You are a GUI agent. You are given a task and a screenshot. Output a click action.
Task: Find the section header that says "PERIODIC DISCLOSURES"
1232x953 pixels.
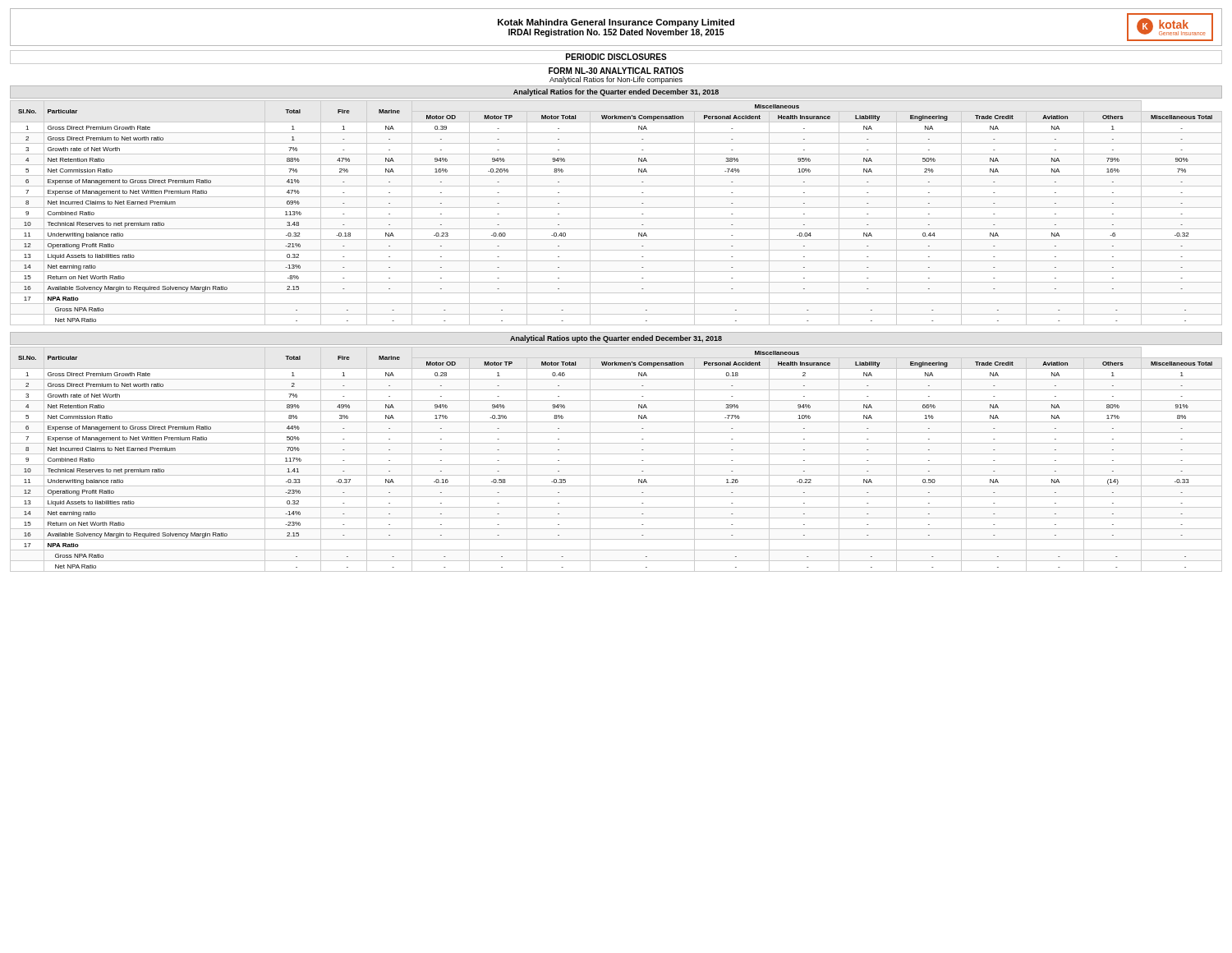point(616,57)
